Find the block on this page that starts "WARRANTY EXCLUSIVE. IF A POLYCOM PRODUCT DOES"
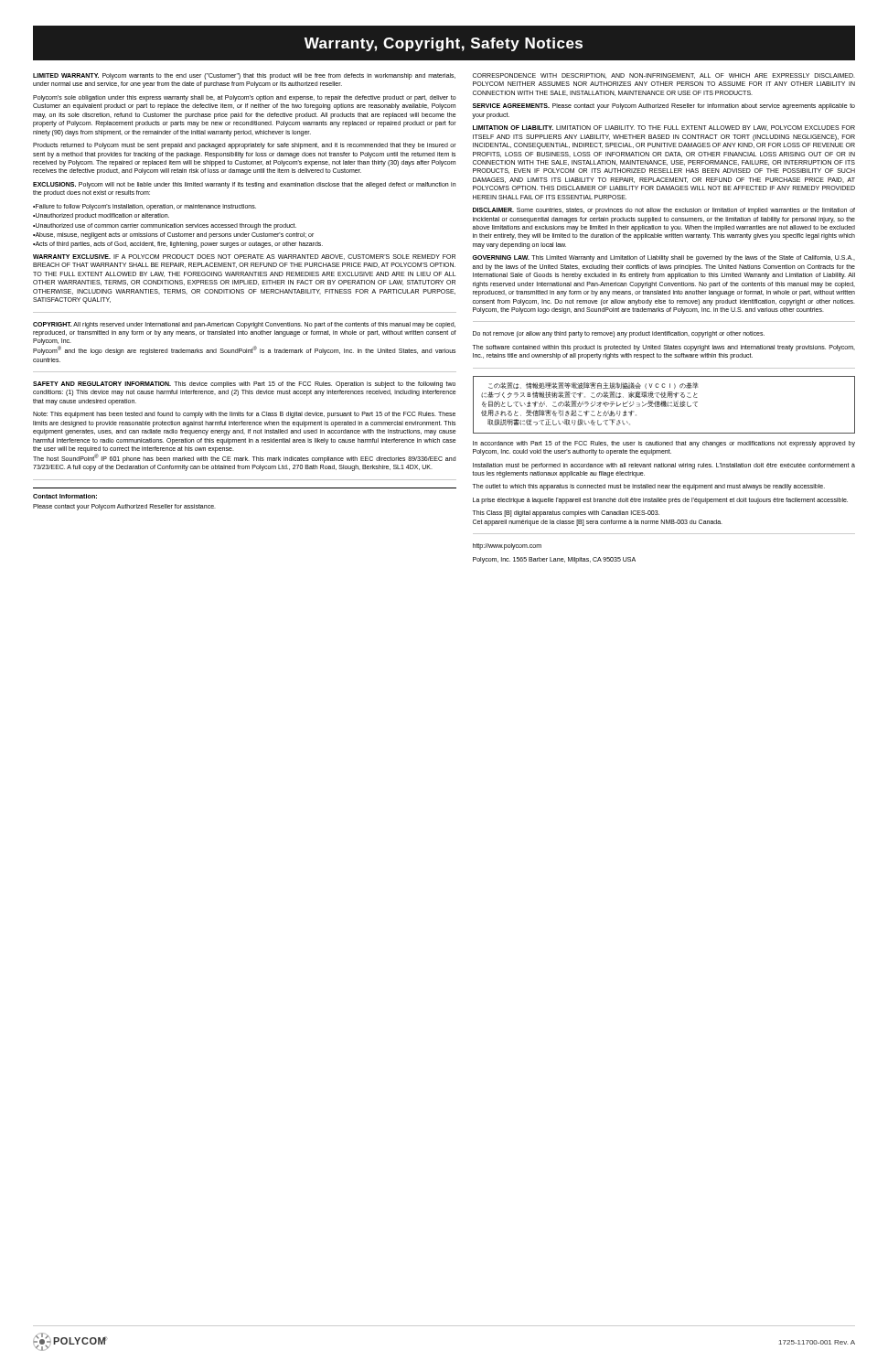 click(244, 278)
